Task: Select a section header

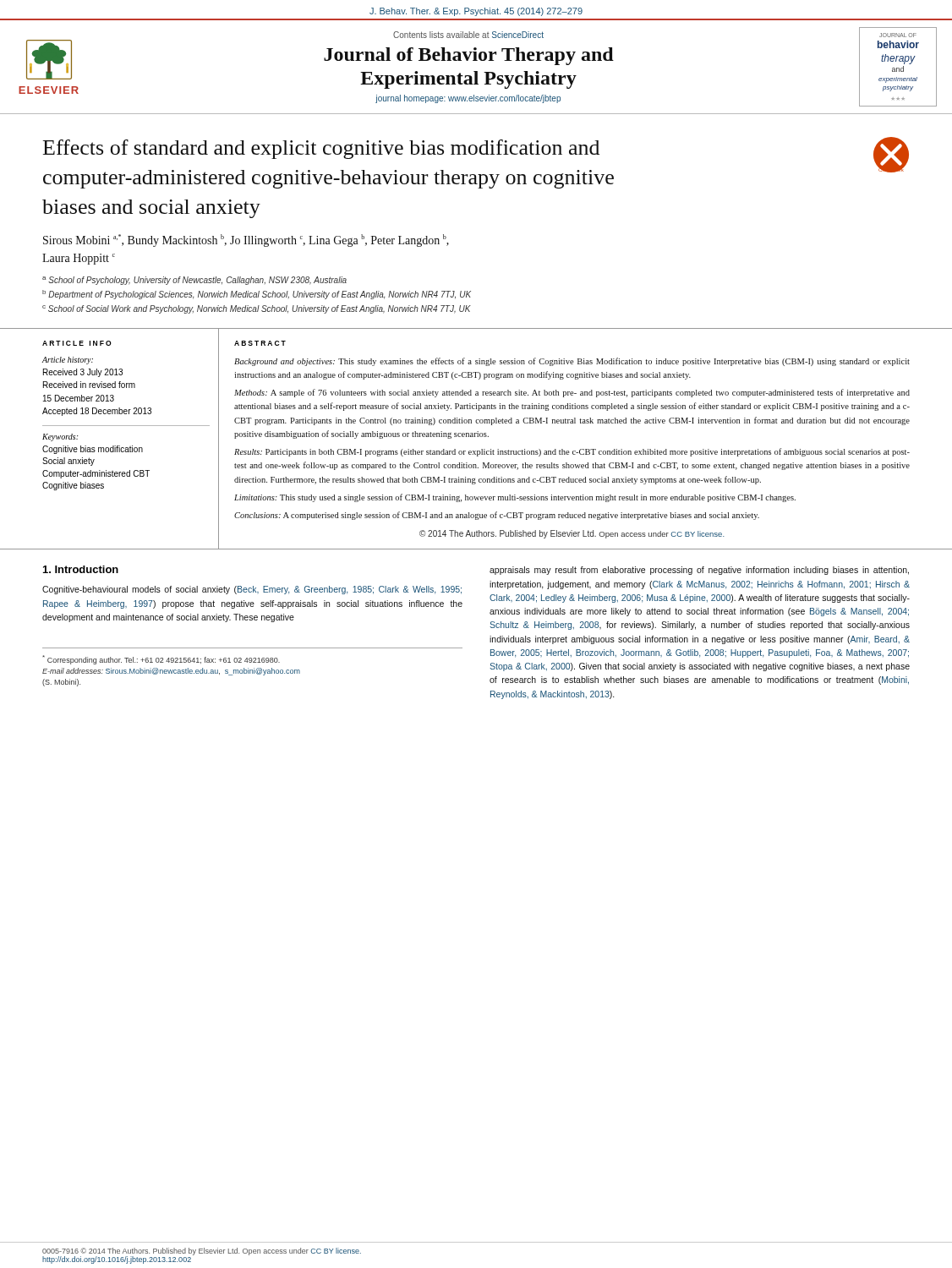Action: point(80,570)
